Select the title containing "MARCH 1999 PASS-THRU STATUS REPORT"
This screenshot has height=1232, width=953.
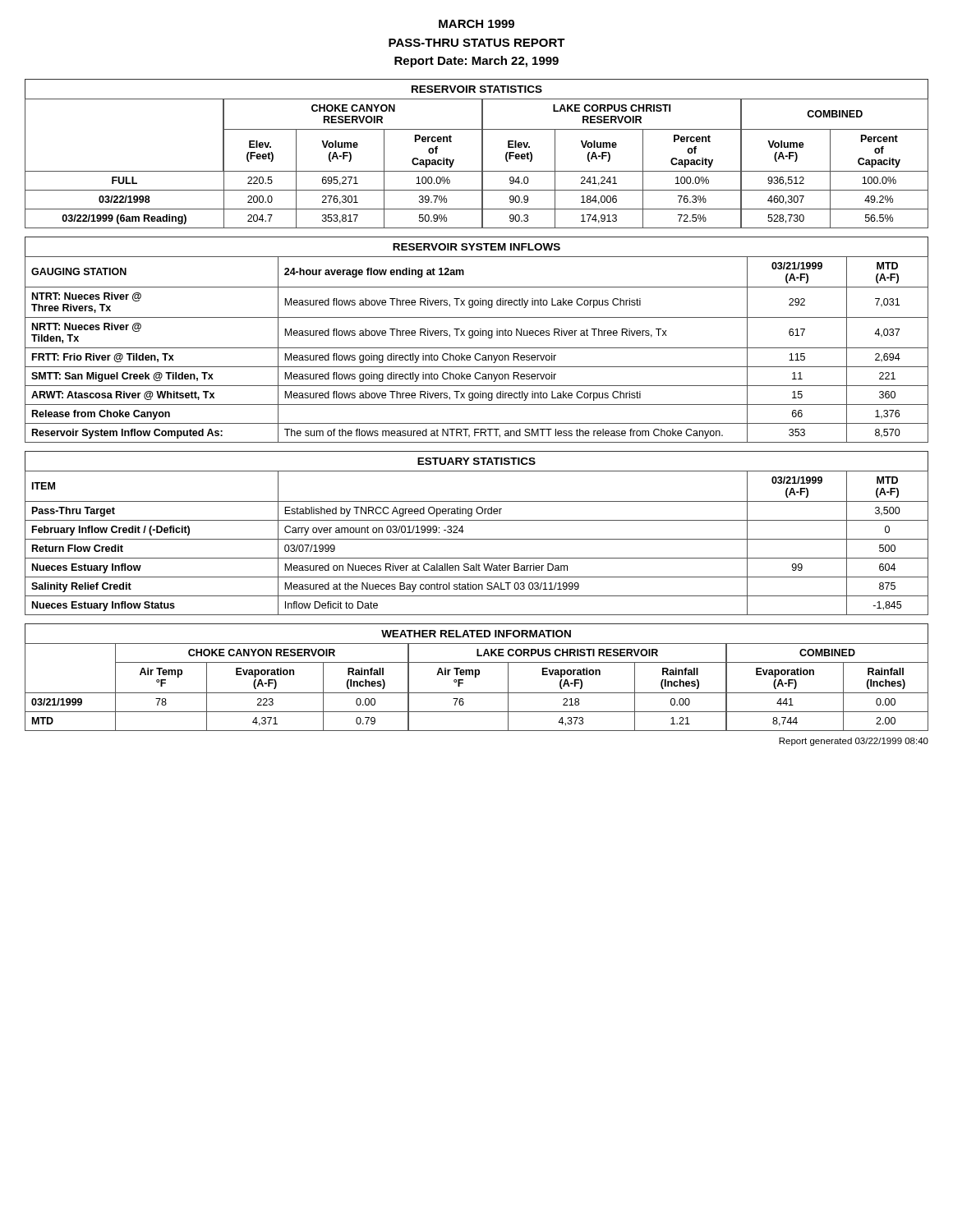tap(476, 42)
